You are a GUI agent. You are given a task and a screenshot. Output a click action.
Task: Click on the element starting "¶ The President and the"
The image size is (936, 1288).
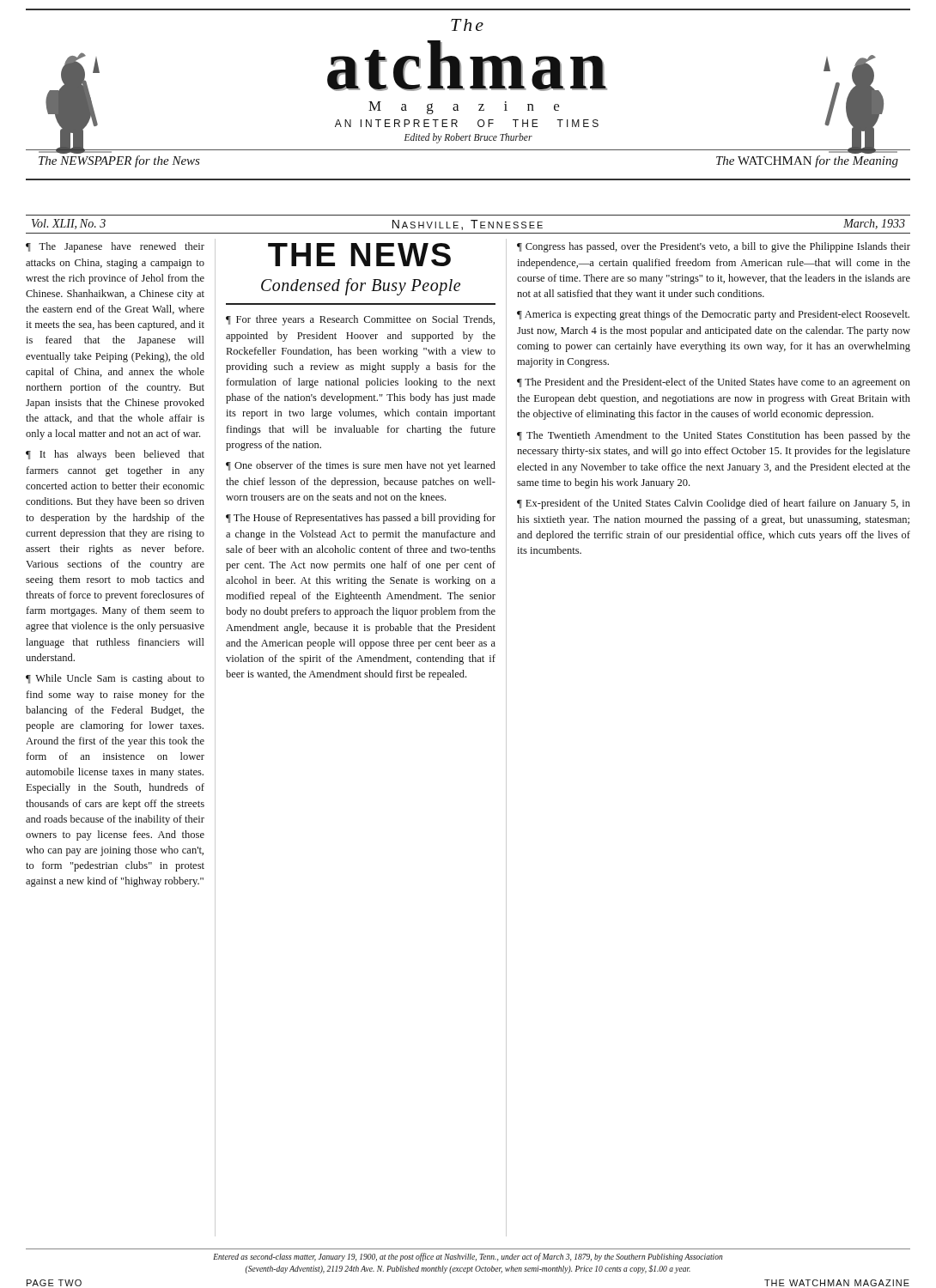point(714,398)
